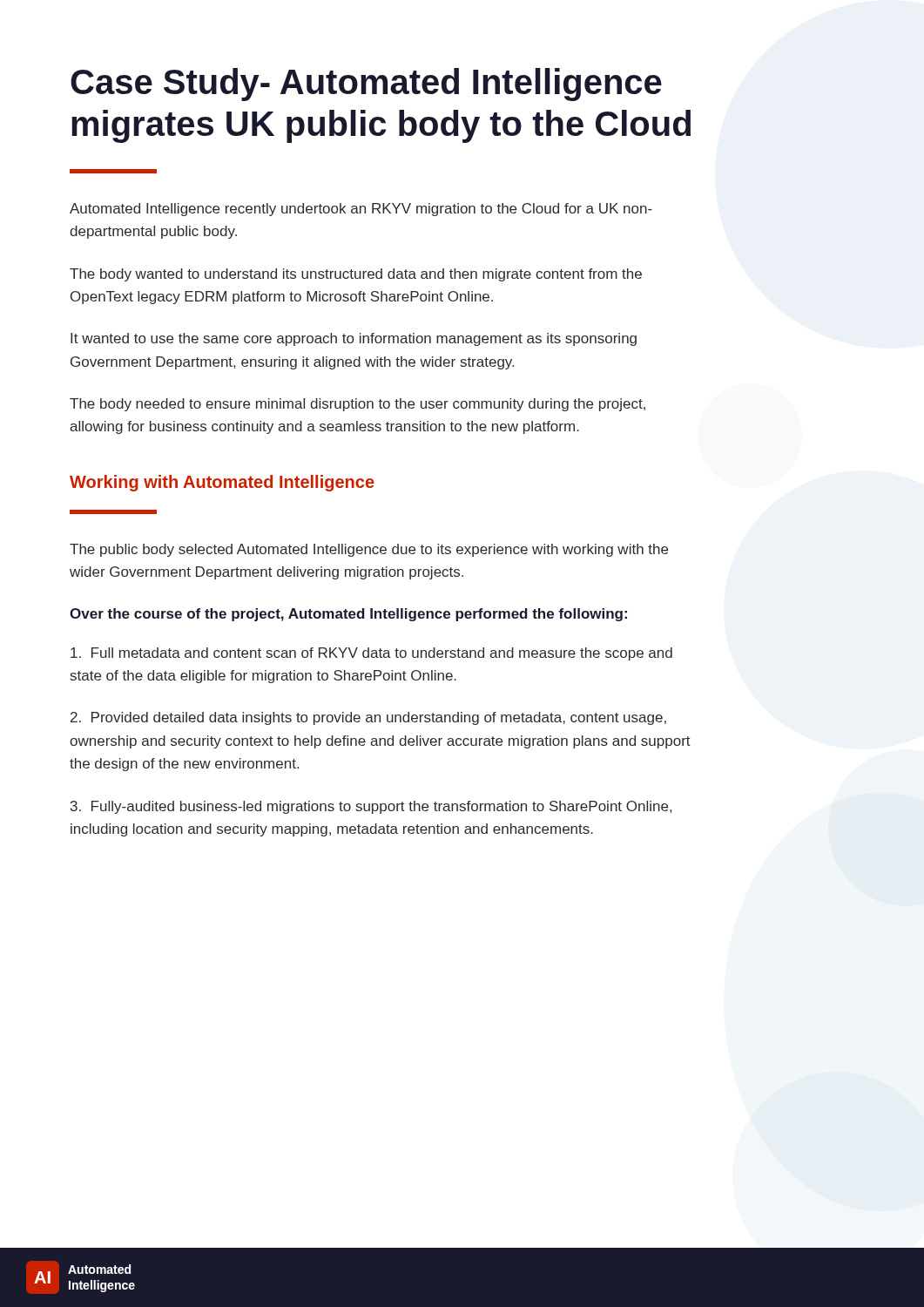Click the passage that begins "Automated Intelligence recently undertook an RKYV migration to"

pyautogui.click(x=361, y=220)
